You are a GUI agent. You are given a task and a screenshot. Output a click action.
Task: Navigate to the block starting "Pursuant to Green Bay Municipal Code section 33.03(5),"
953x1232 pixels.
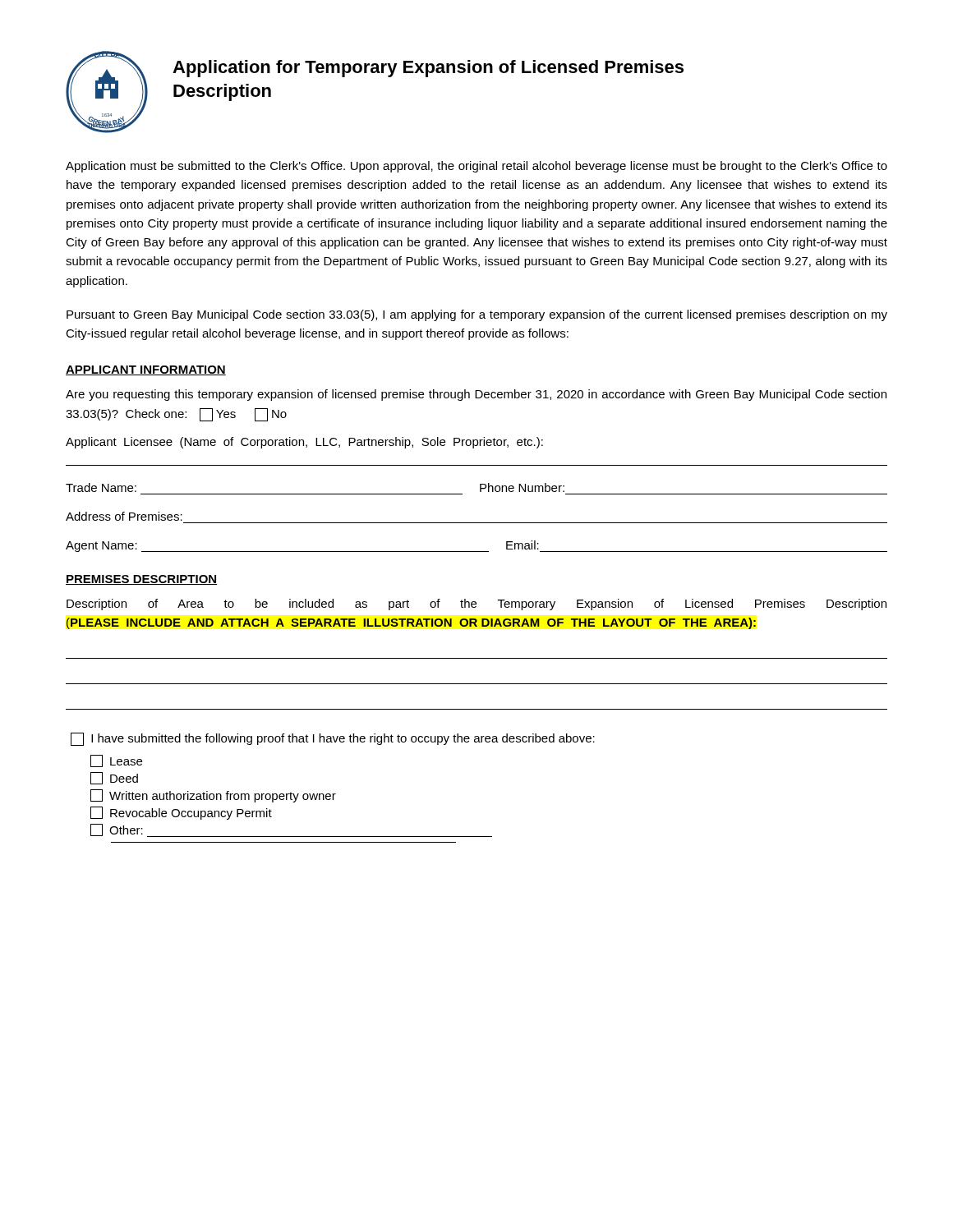[x=476, y=324]
